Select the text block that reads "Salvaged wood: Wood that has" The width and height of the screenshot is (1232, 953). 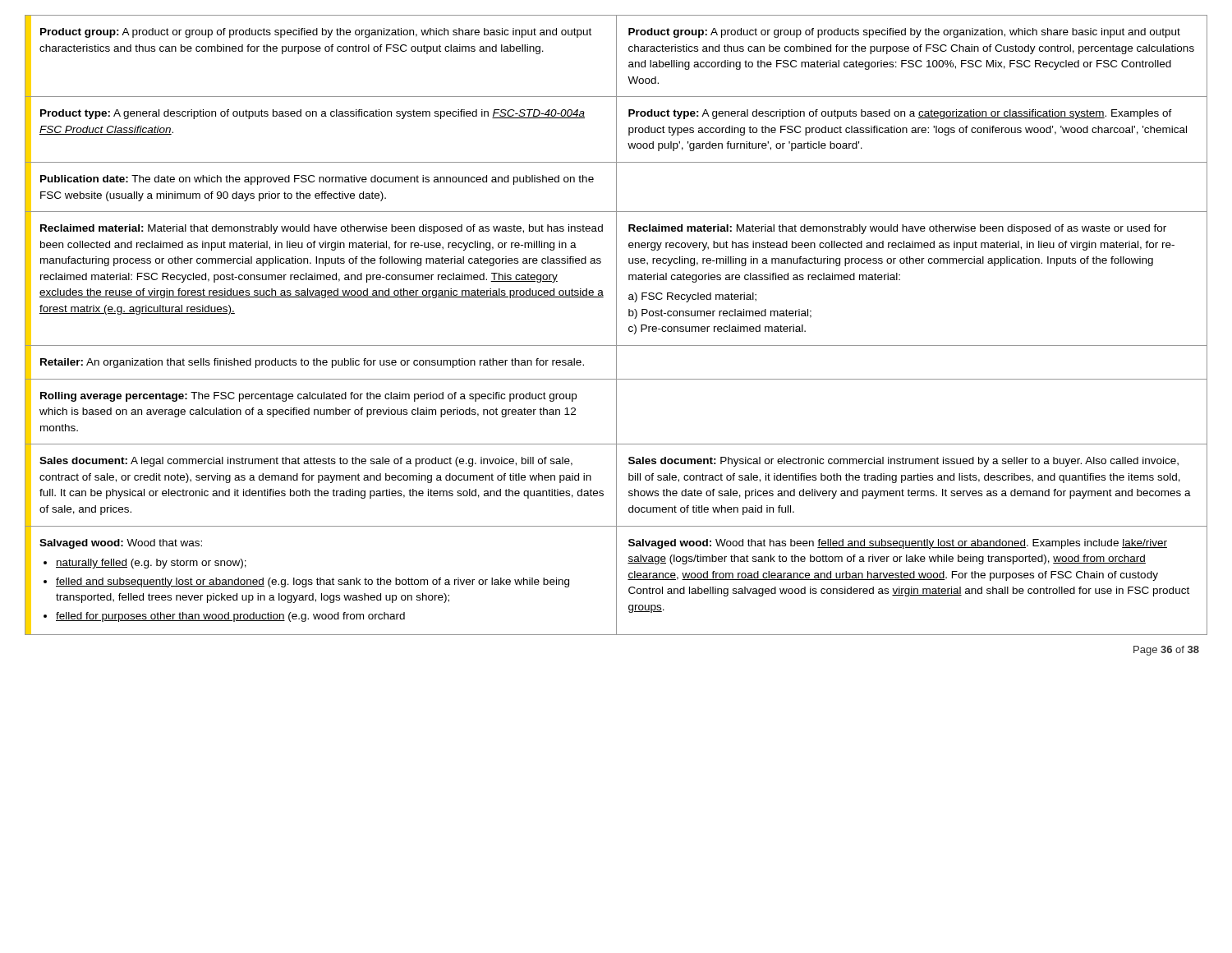click(x=911, y=575)
